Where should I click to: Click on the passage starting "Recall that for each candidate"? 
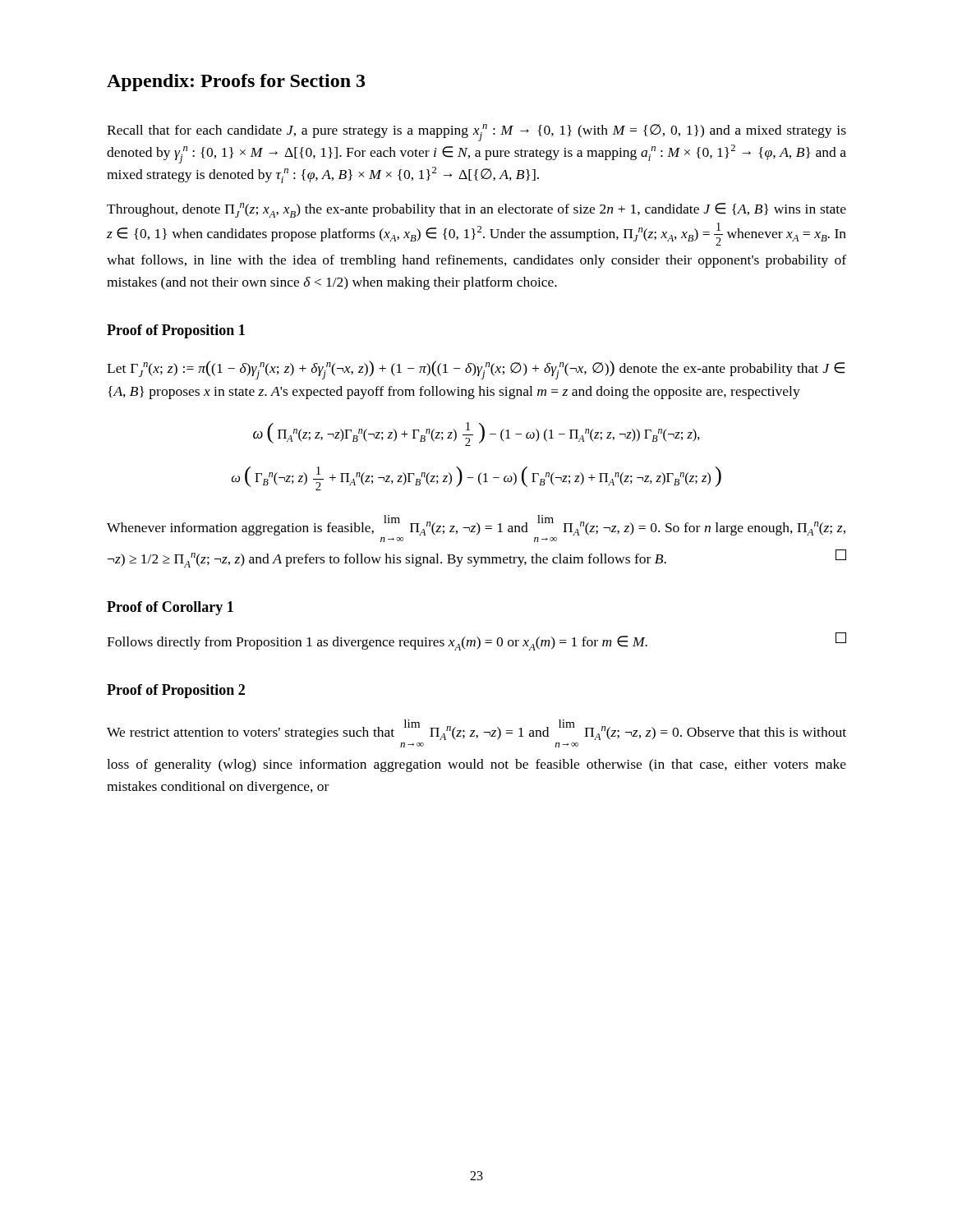coord(476,153)
